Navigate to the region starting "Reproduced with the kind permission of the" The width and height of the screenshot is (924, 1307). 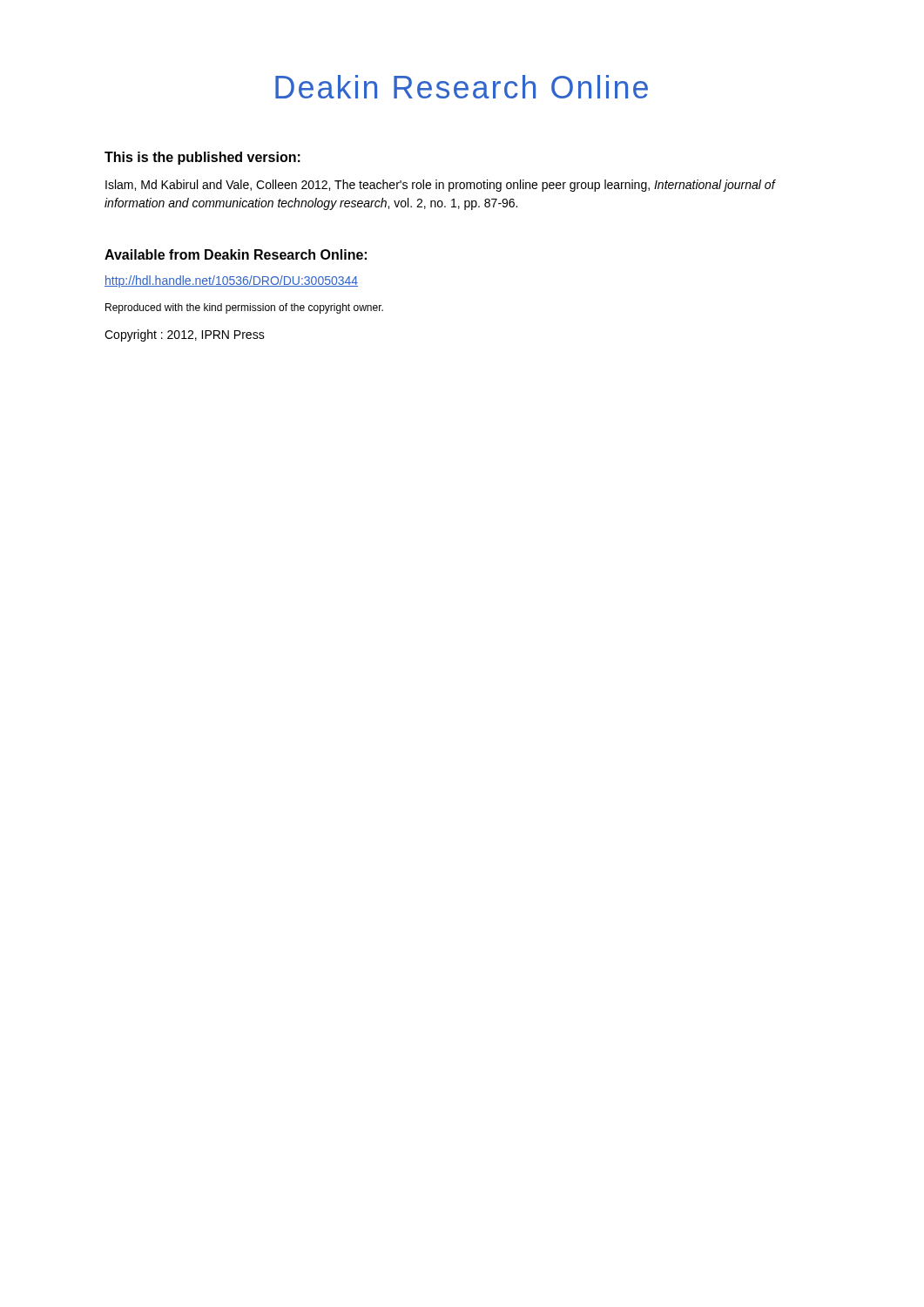pos(244,308)
